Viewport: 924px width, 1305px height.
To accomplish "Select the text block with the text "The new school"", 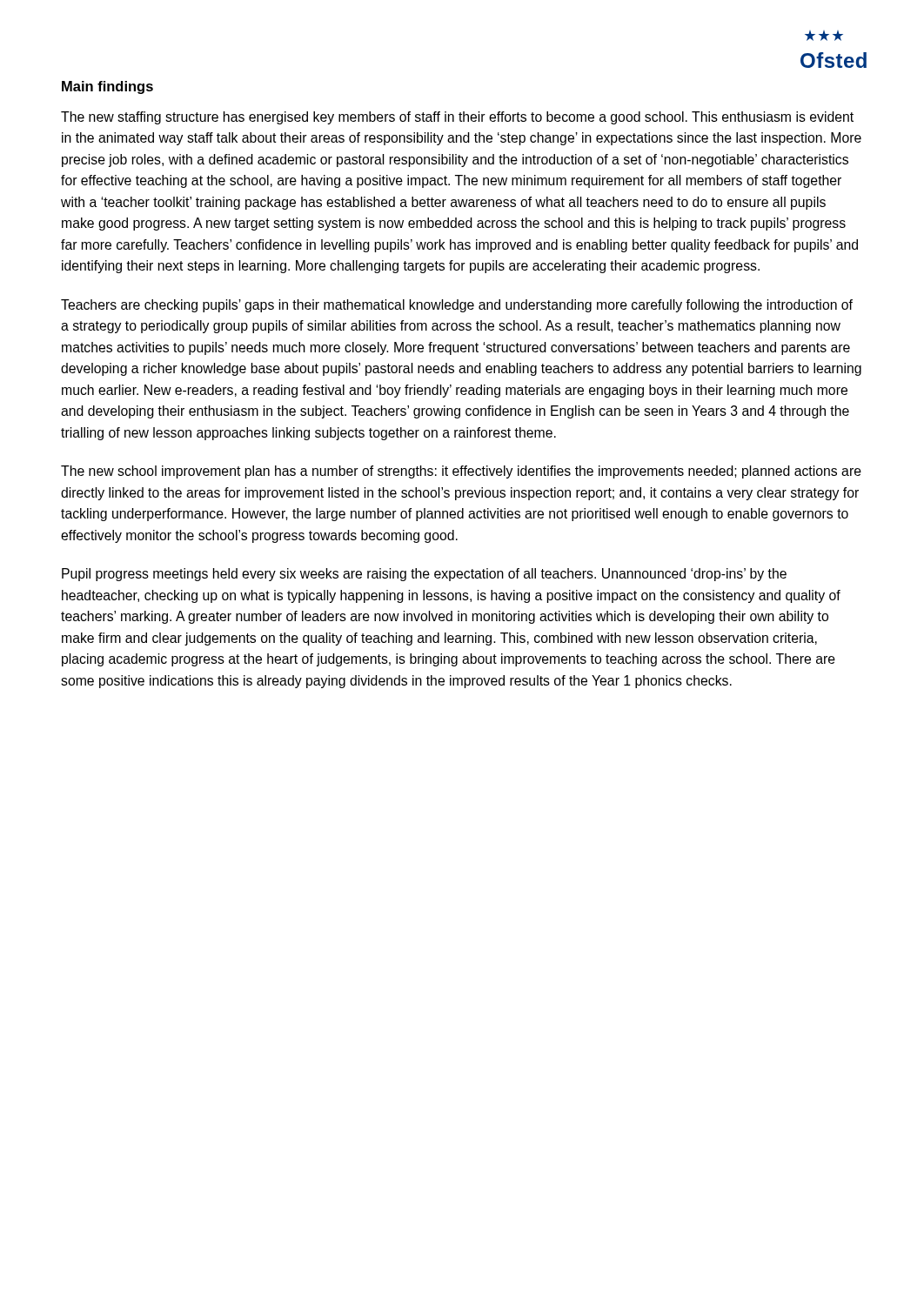I will click(461, 503).
